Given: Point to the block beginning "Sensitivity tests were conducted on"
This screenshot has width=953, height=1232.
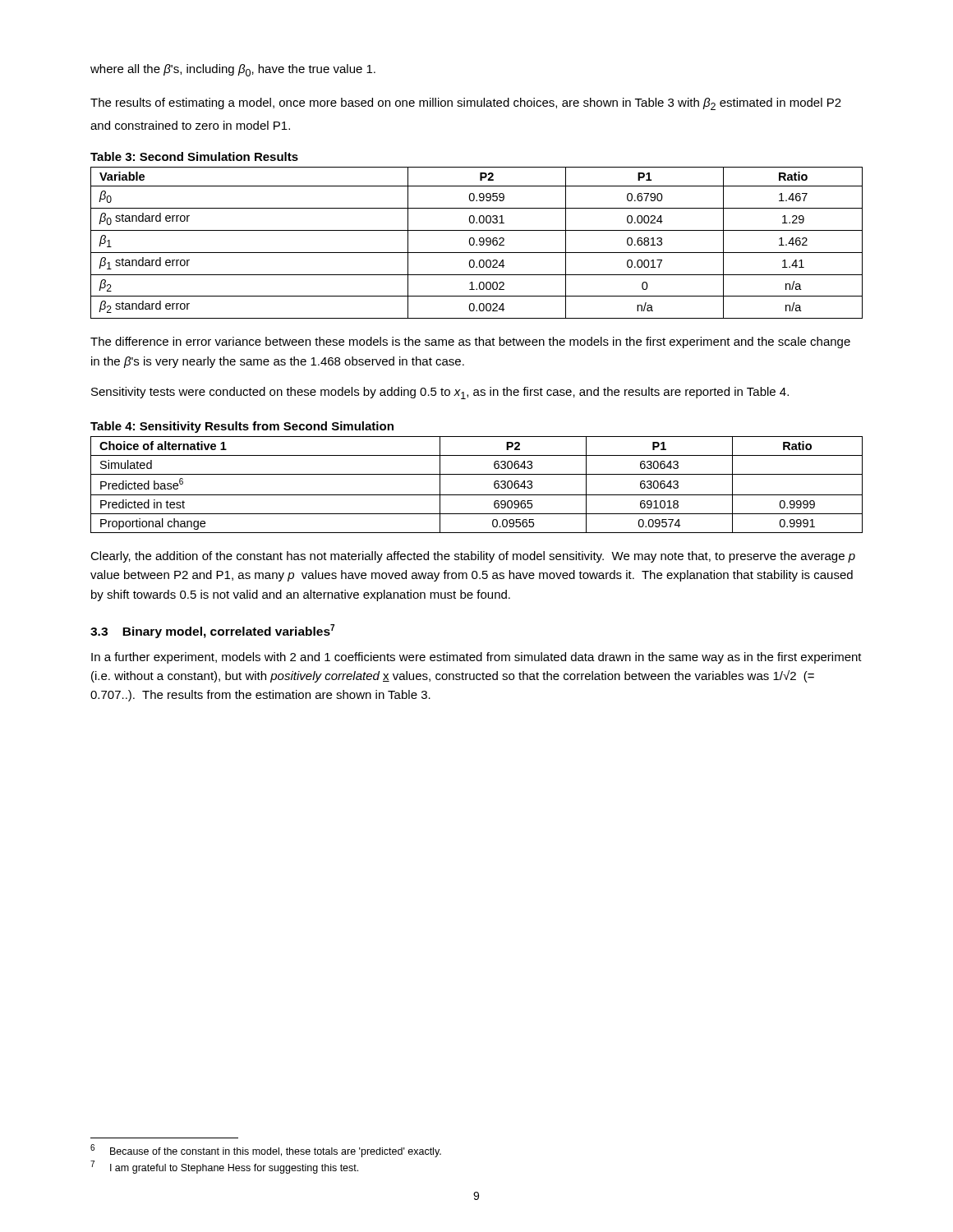Looking at the screenshot, I should click(x=440, y=393).
